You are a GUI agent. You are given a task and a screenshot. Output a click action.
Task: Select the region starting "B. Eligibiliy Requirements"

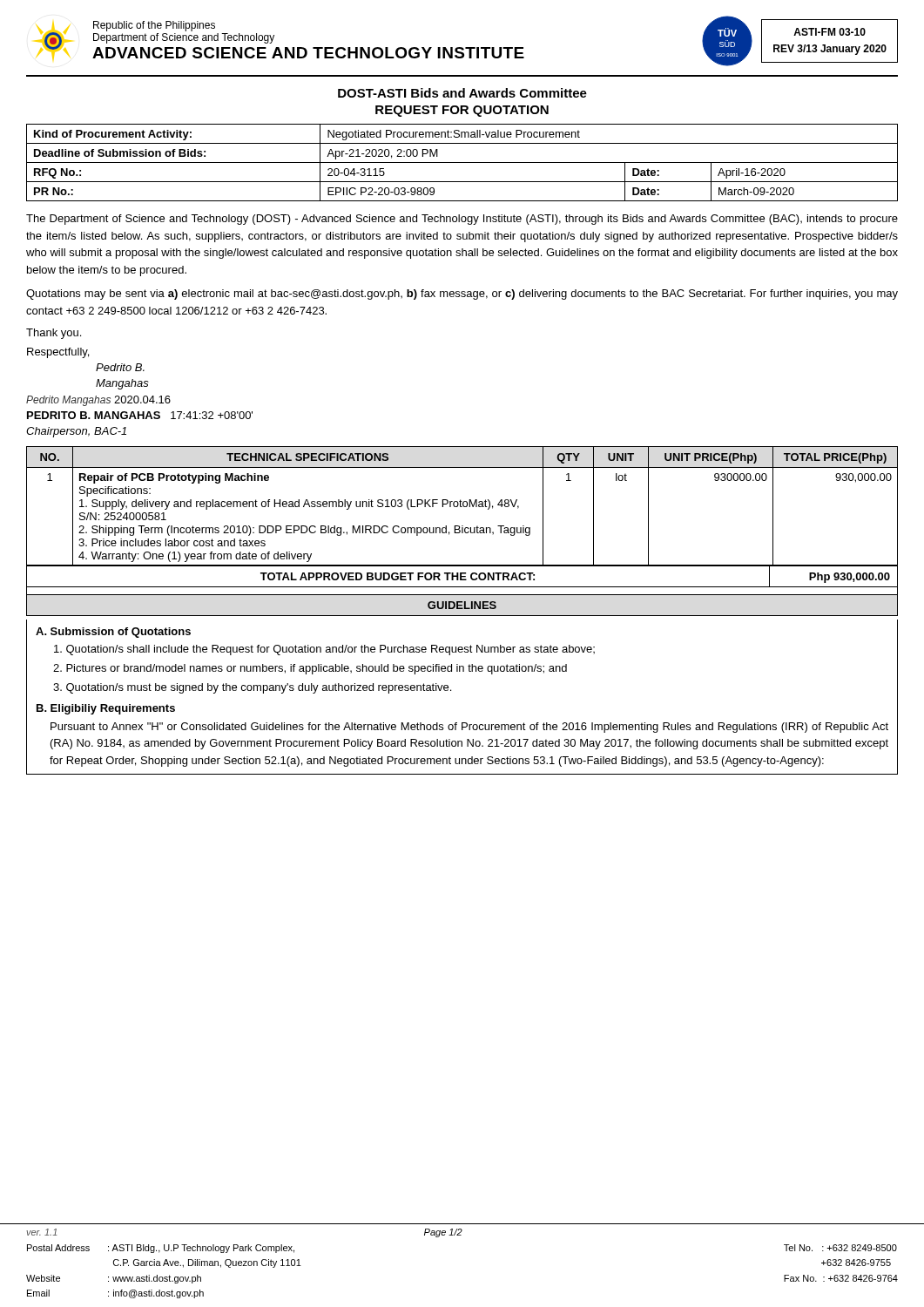click(106, 708)
